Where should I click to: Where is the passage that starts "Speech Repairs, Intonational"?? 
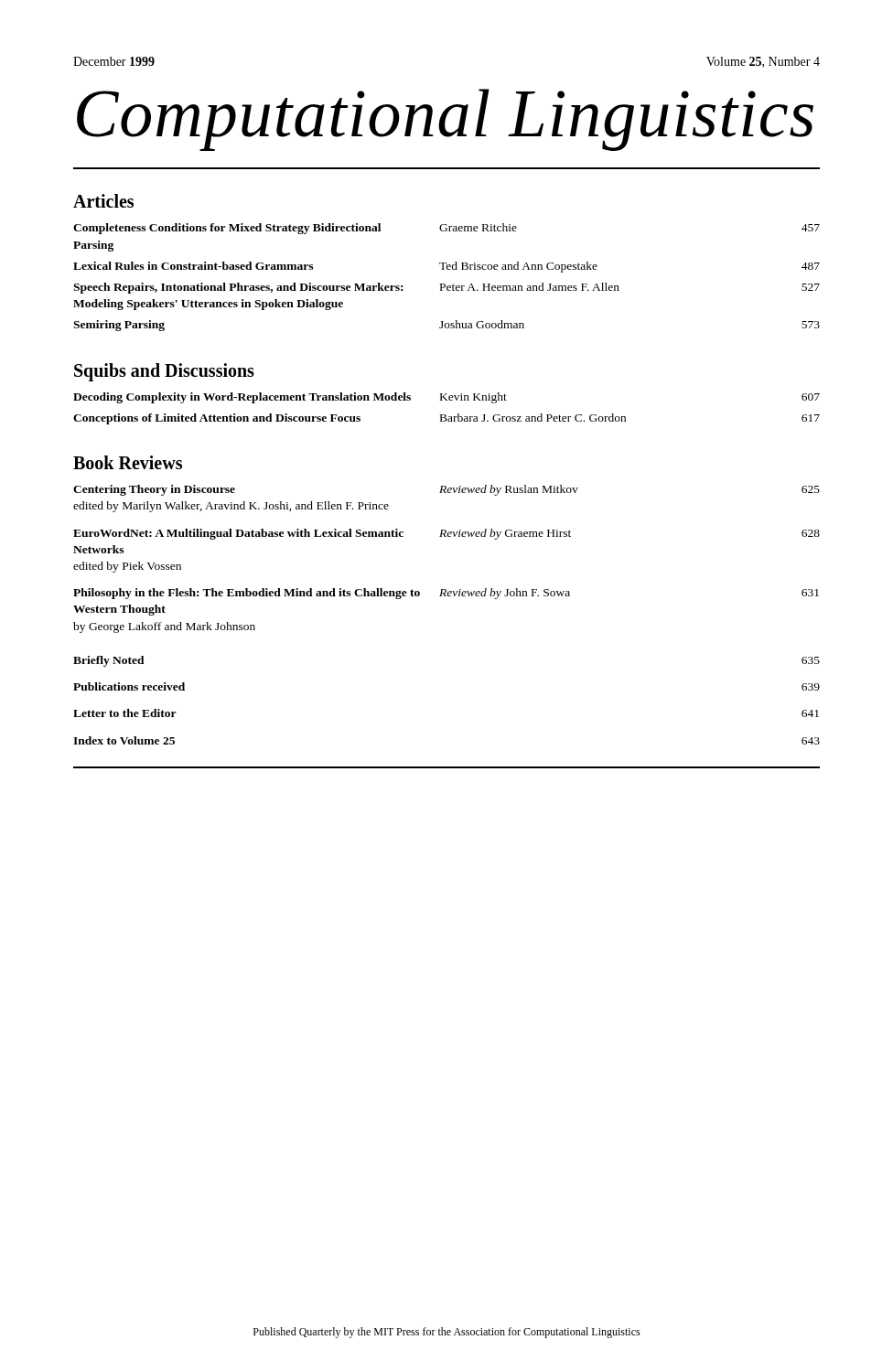[x=446, y=296]
